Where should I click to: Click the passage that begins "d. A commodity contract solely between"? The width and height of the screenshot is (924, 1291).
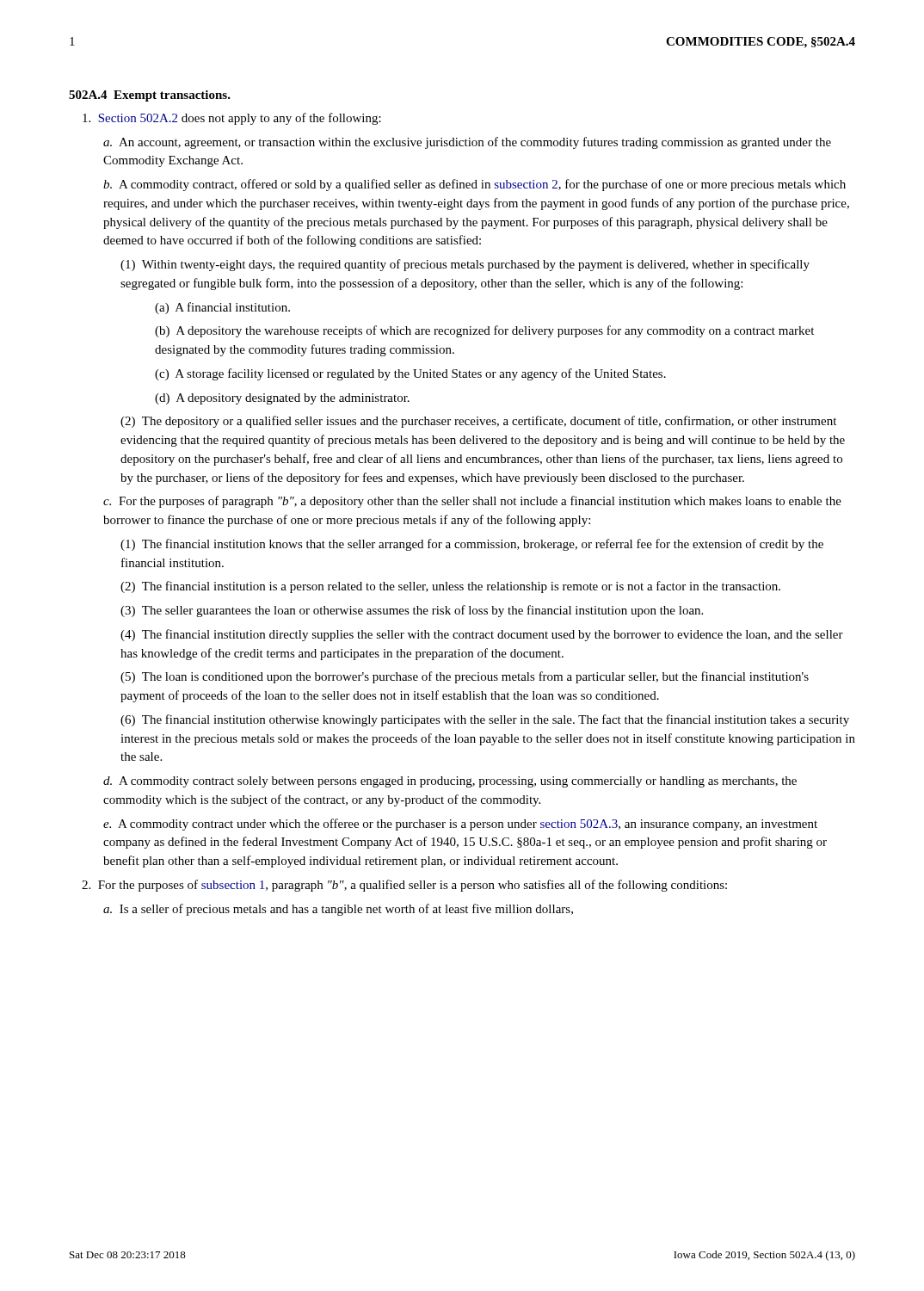point(450,790)
